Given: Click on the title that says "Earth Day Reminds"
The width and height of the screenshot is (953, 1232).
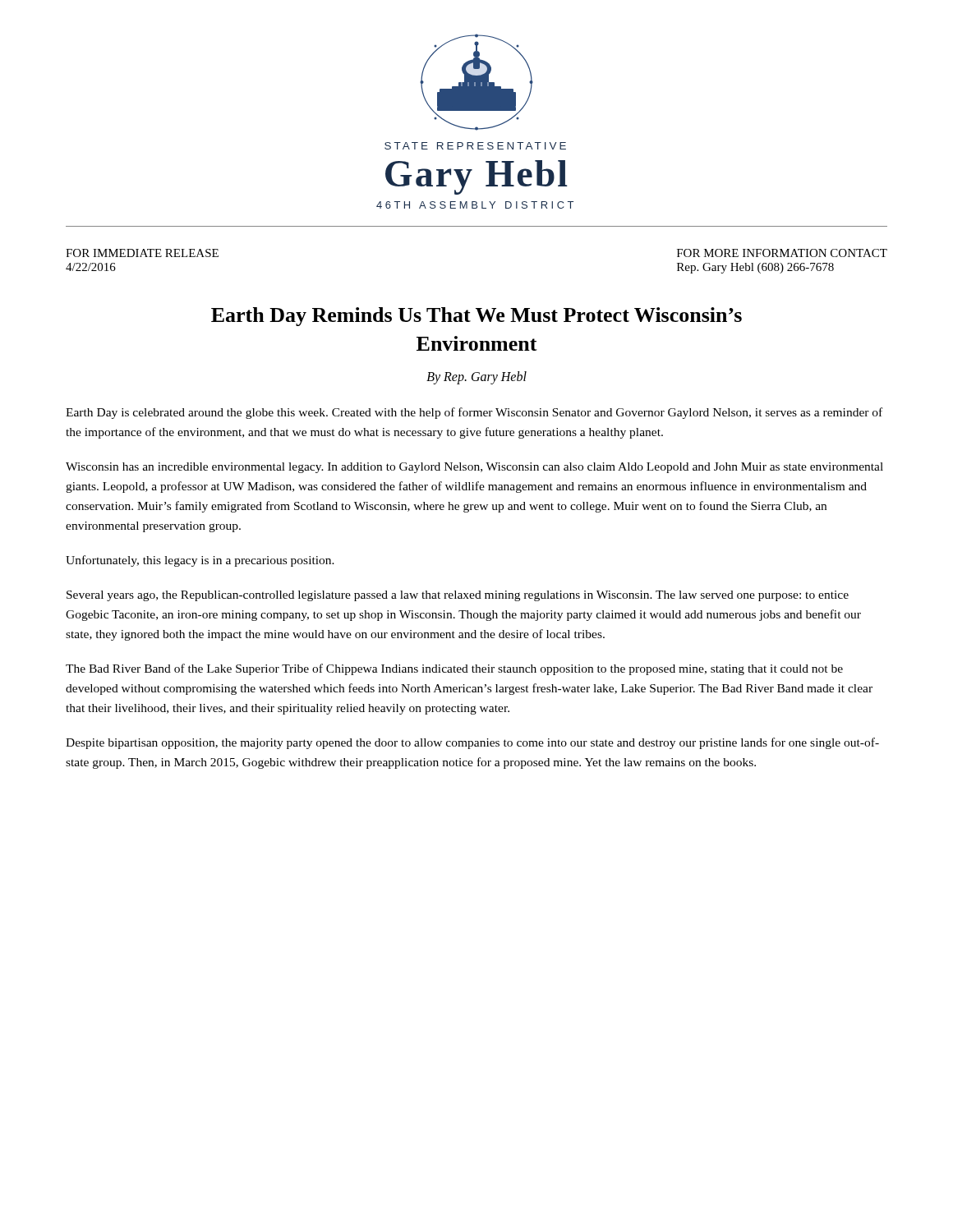Looking at the screenshot, I should [476, 329].
